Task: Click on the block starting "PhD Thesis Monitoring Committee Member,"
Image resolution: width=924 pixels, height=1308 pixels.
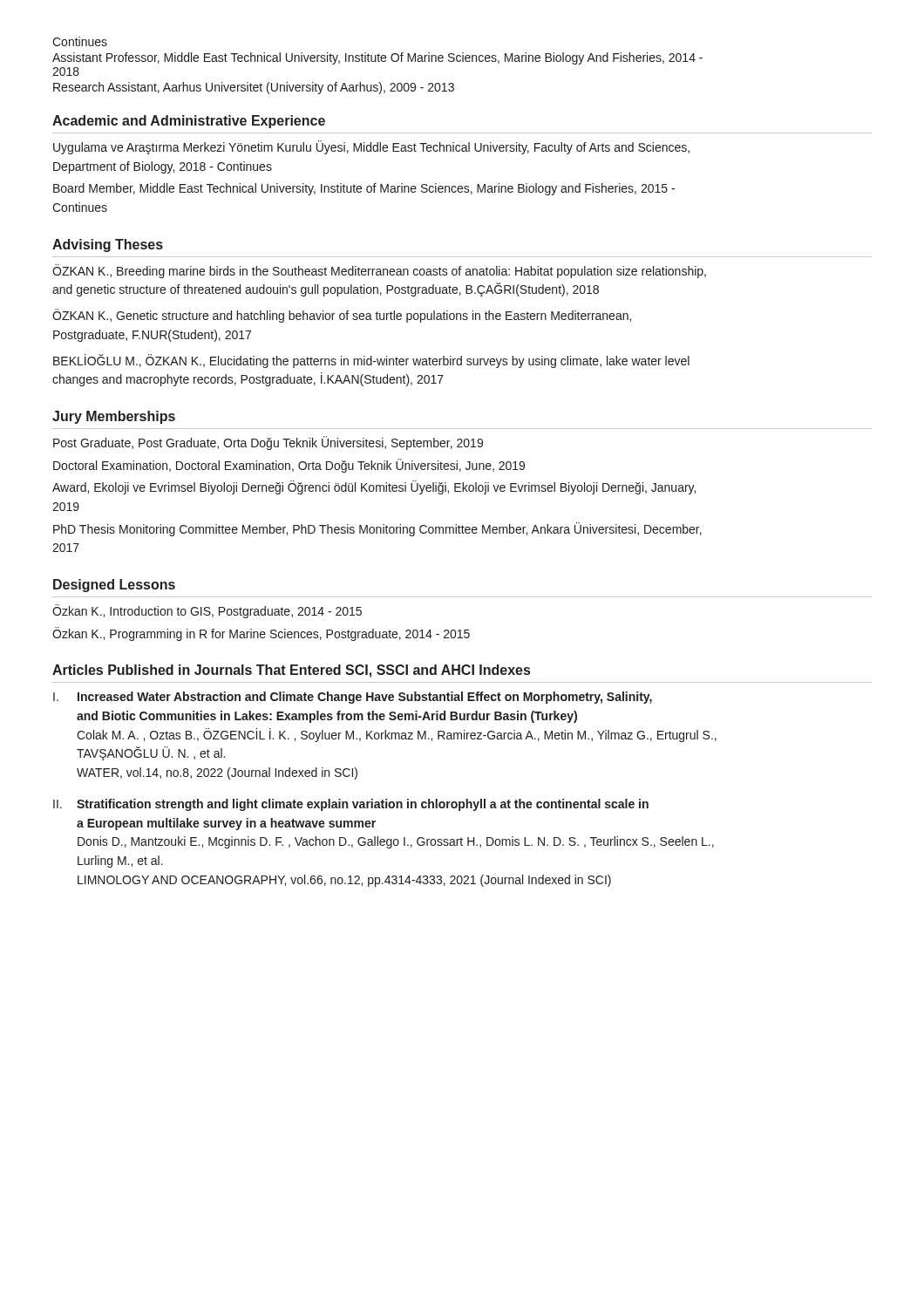Action: [x=377, y=538]
